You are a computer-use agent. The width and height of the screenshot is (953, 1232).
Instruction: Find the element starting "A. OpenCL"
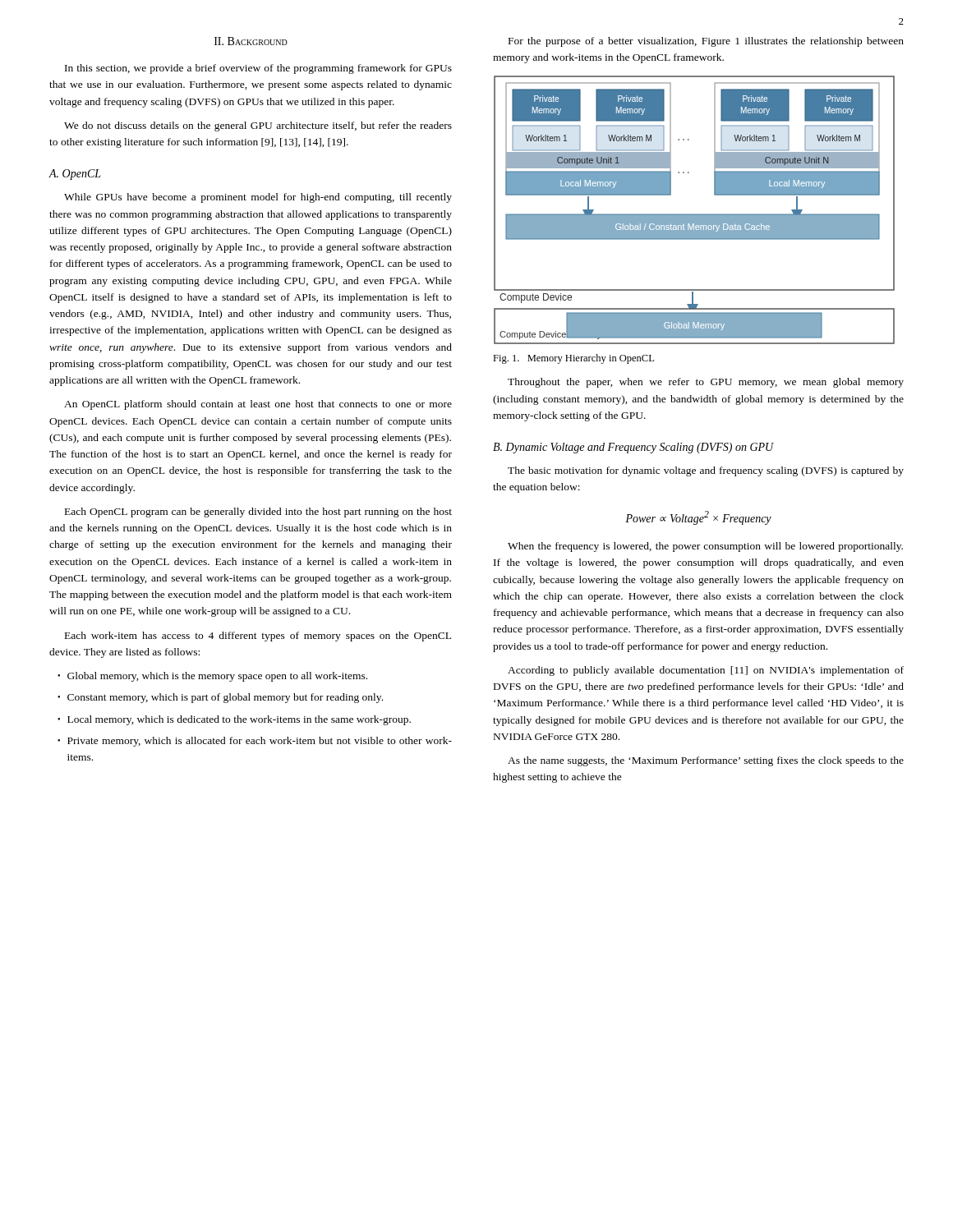(75, 175)
